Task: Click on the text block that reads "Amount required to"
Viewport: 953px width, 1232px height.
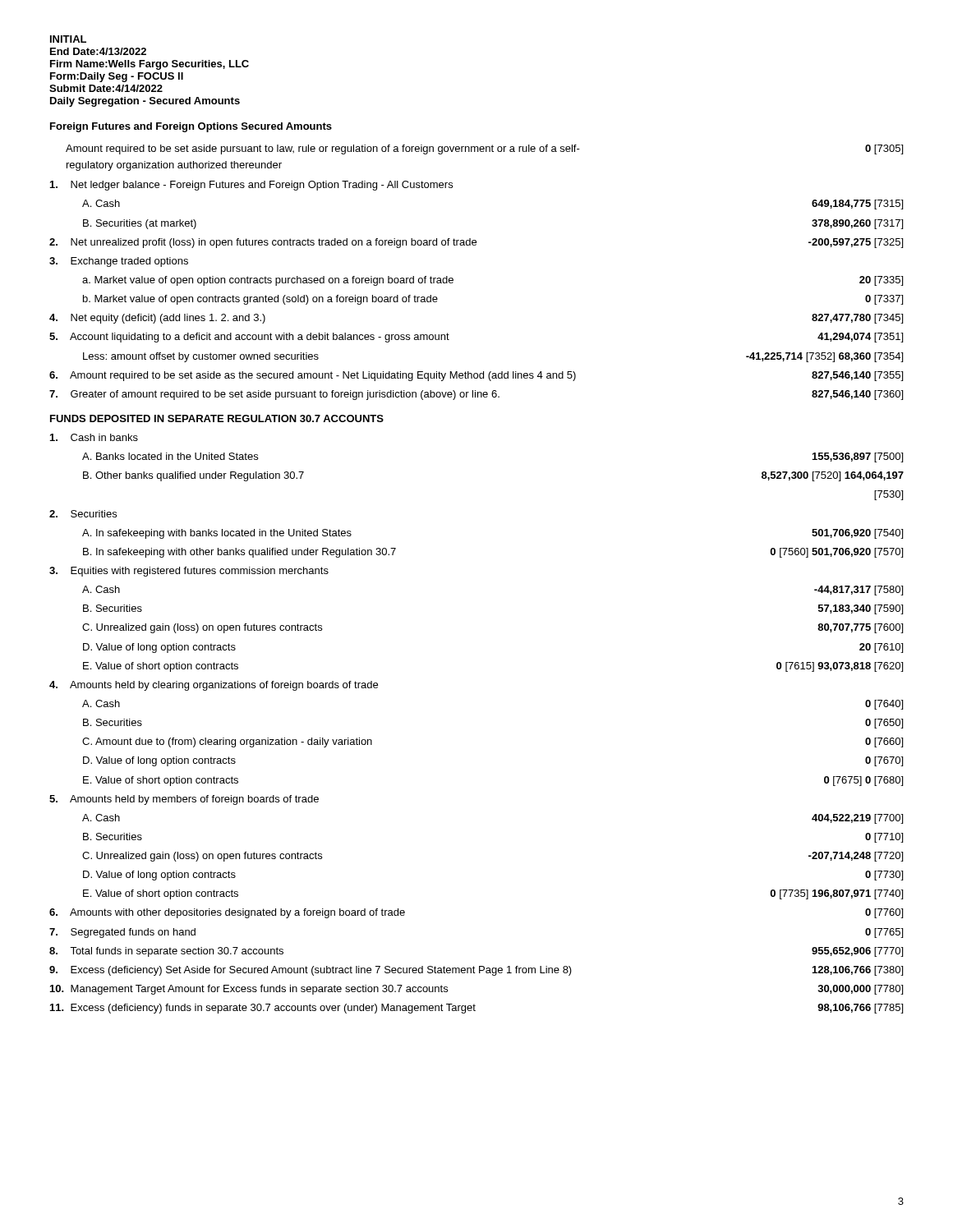Action: (476, 157)
